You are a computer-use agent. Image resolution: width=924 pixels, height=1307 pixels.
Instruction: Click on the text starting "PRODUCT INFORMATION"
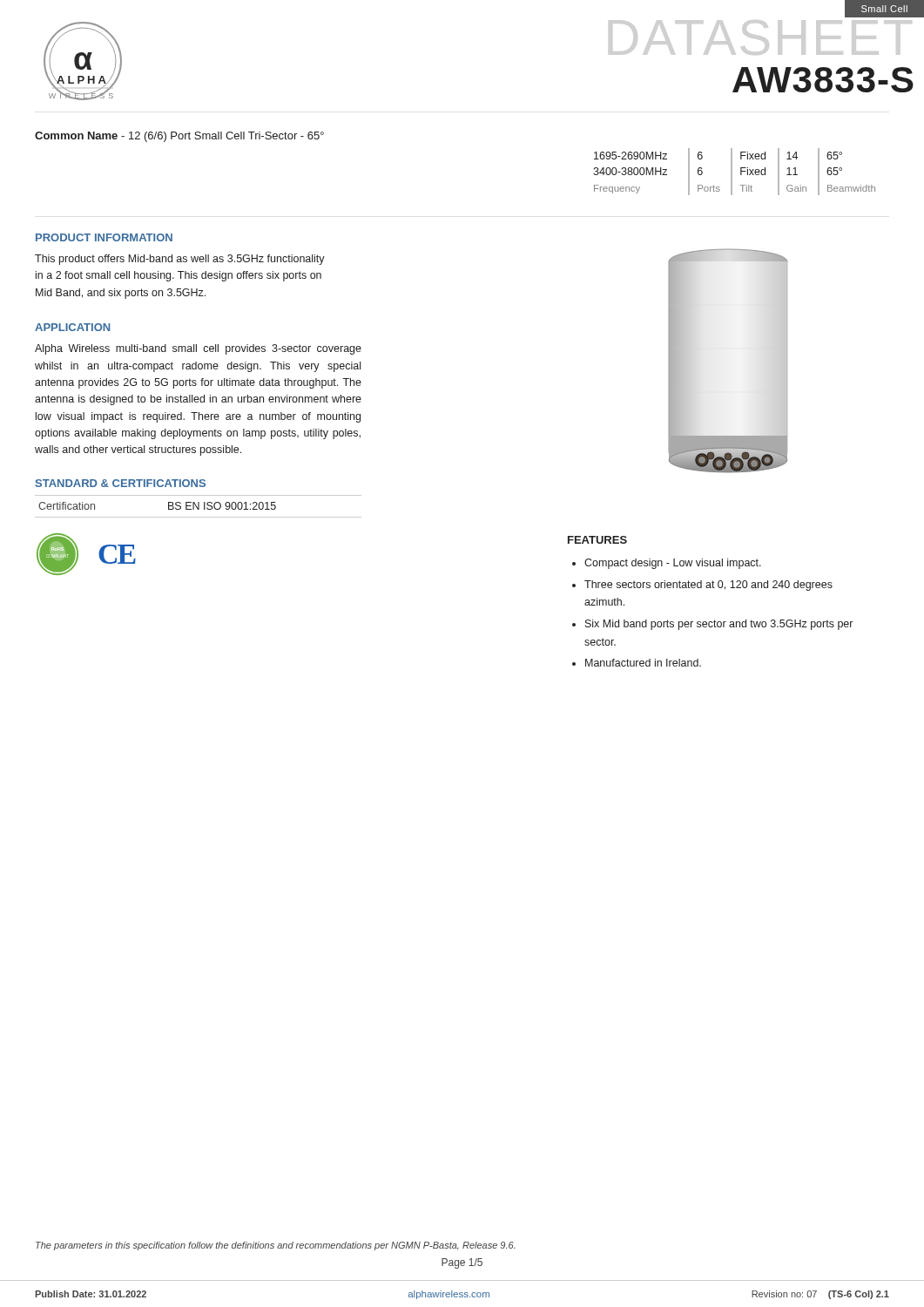coord(104,237)
